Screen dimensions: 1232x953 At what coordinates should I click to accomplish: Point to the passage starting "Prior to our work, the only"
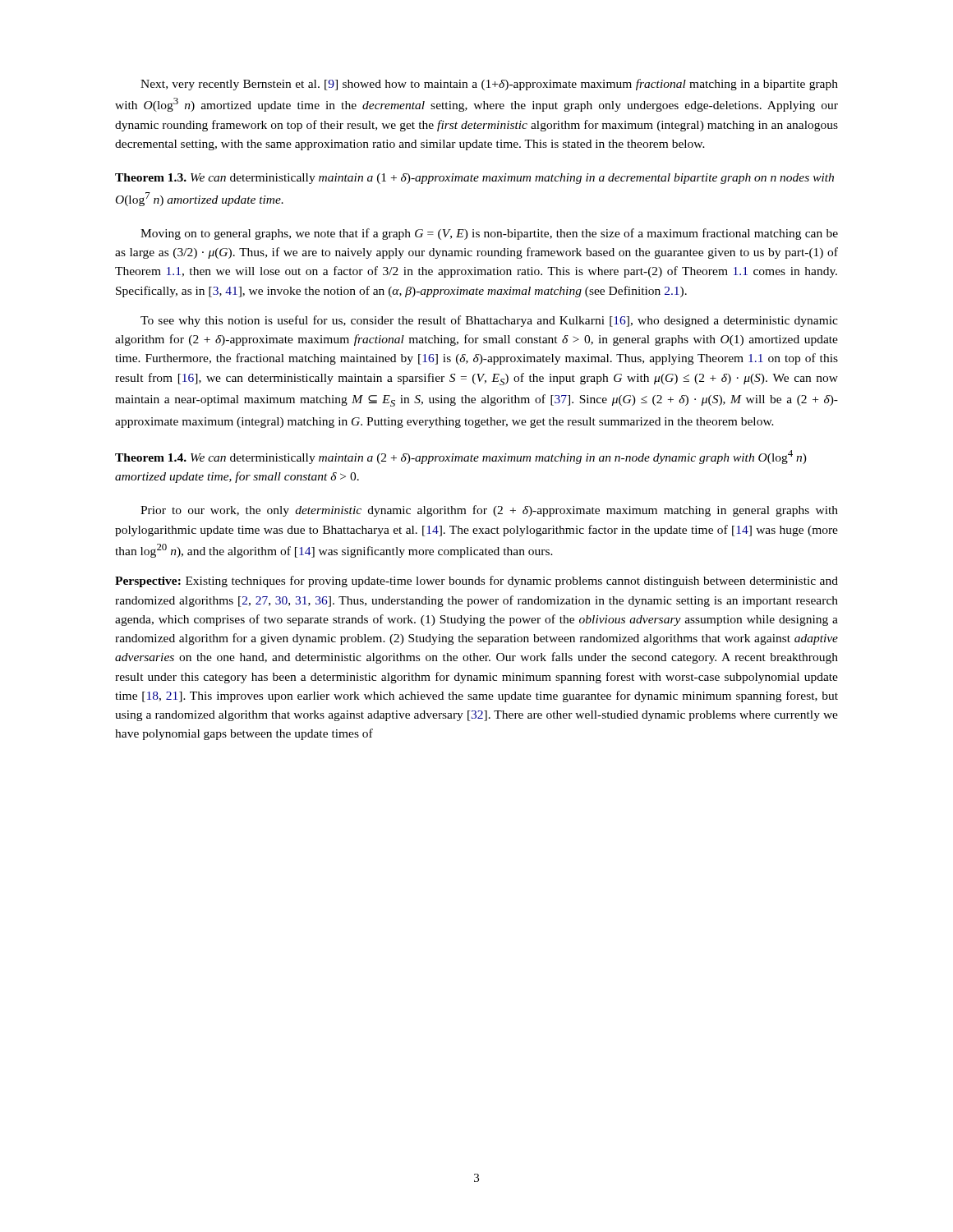476,530
